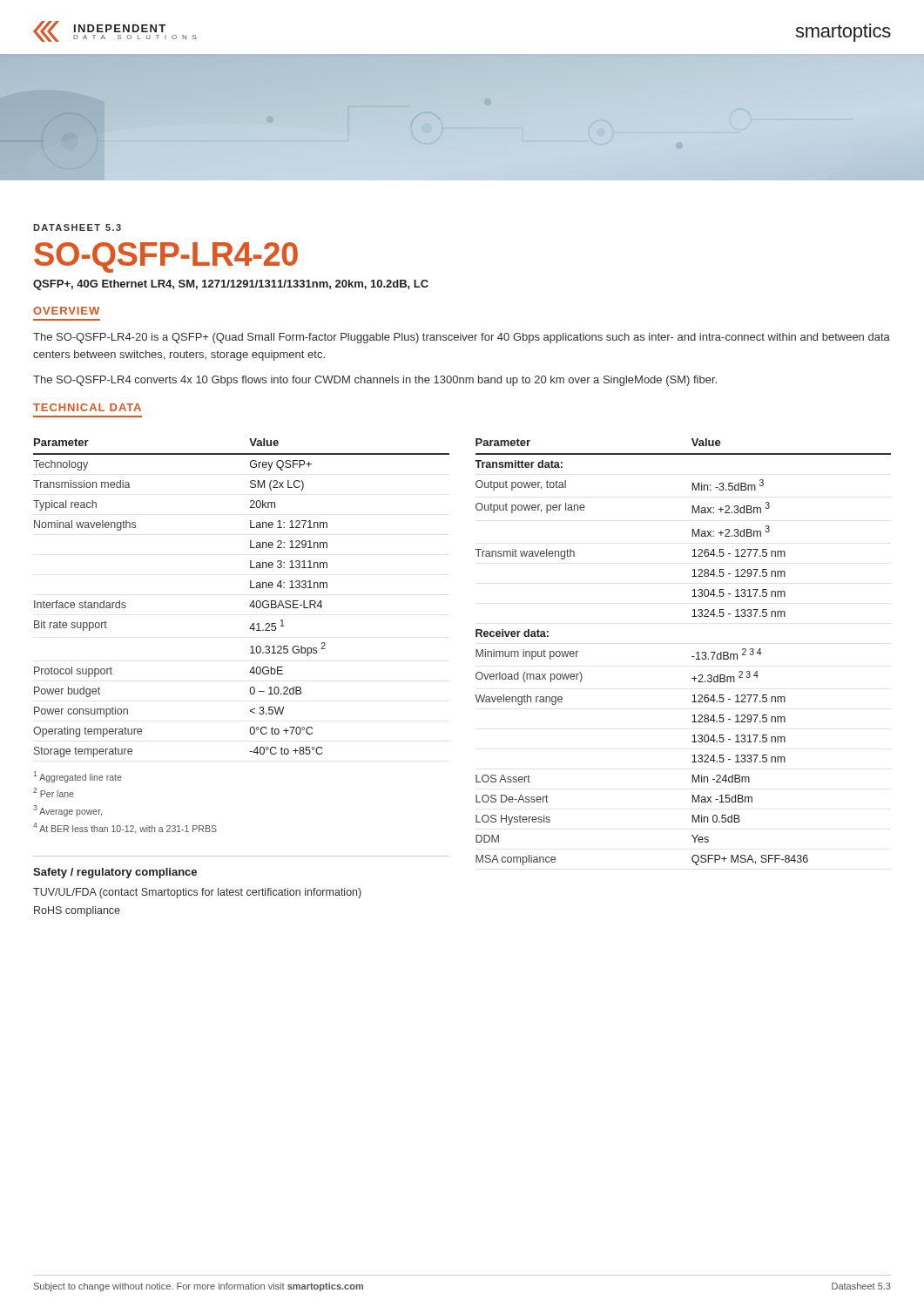Click on the element starting "The SO-QSFP-LR4-20 is a QSFP+ (Quad Small"

(x=461, y=345)
